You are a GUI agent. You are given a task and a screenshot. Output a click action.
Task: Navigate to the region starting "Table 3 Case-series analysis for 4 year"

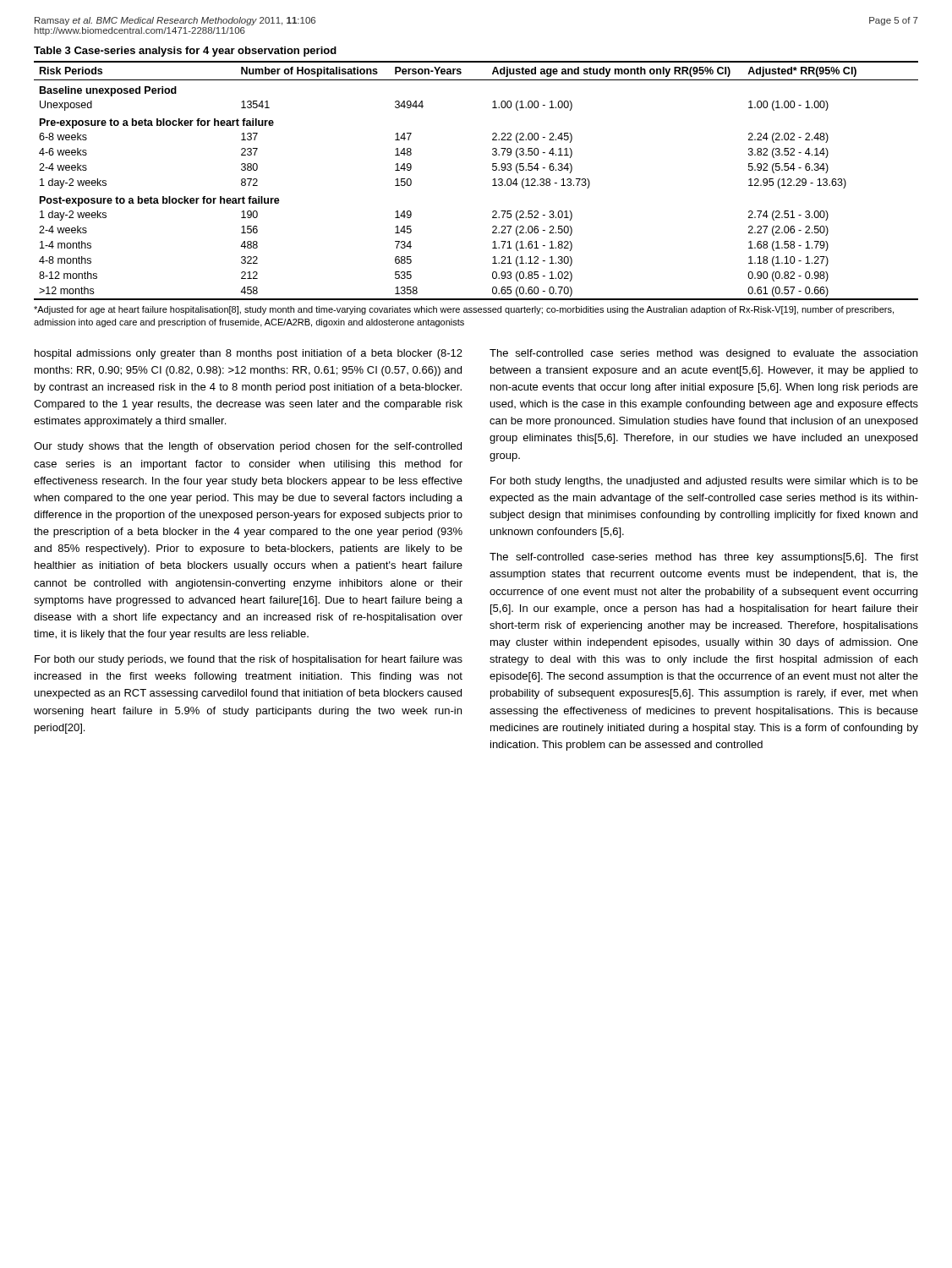tap(185, 50)
